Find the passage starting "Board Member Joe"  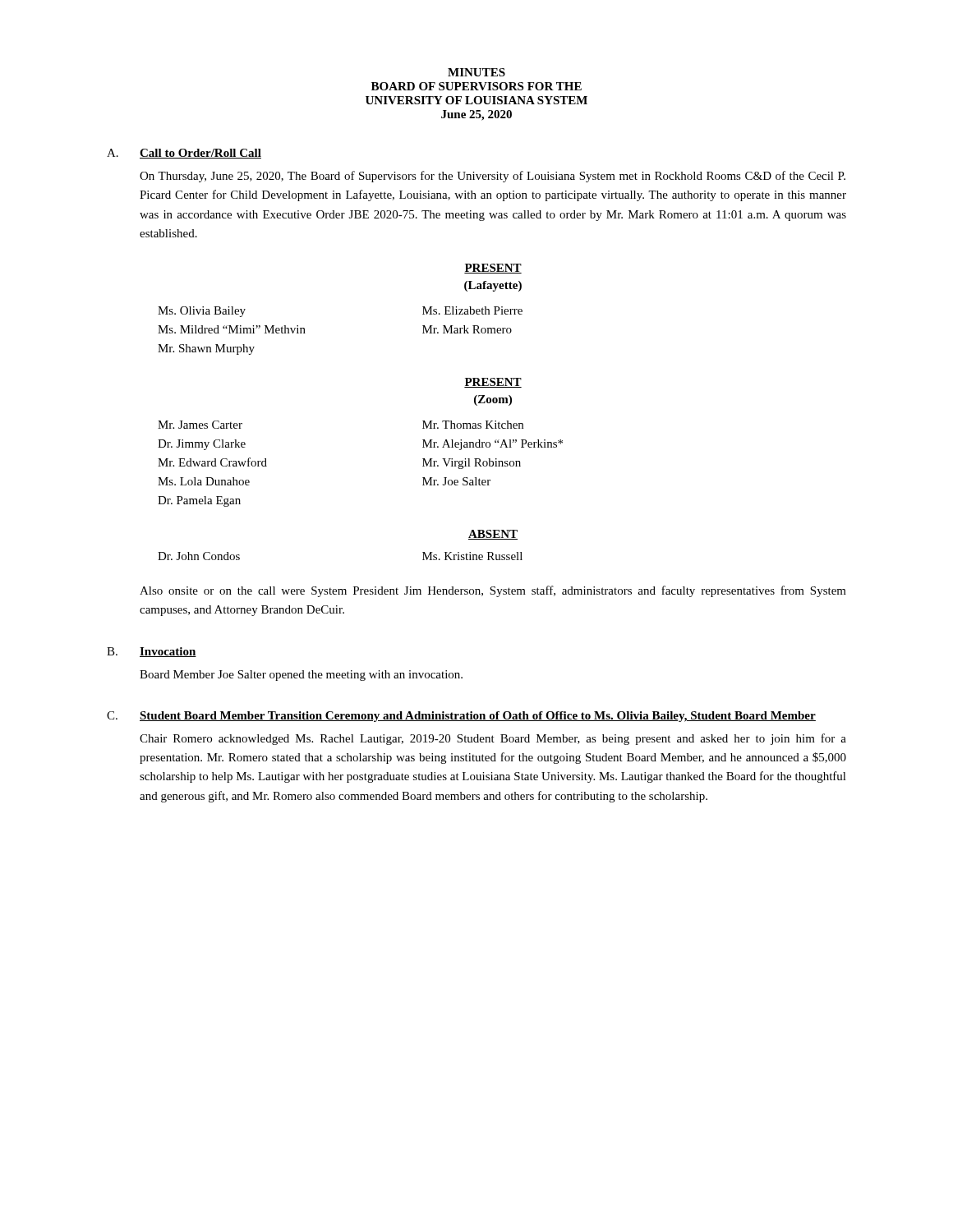tap(302, 674)
